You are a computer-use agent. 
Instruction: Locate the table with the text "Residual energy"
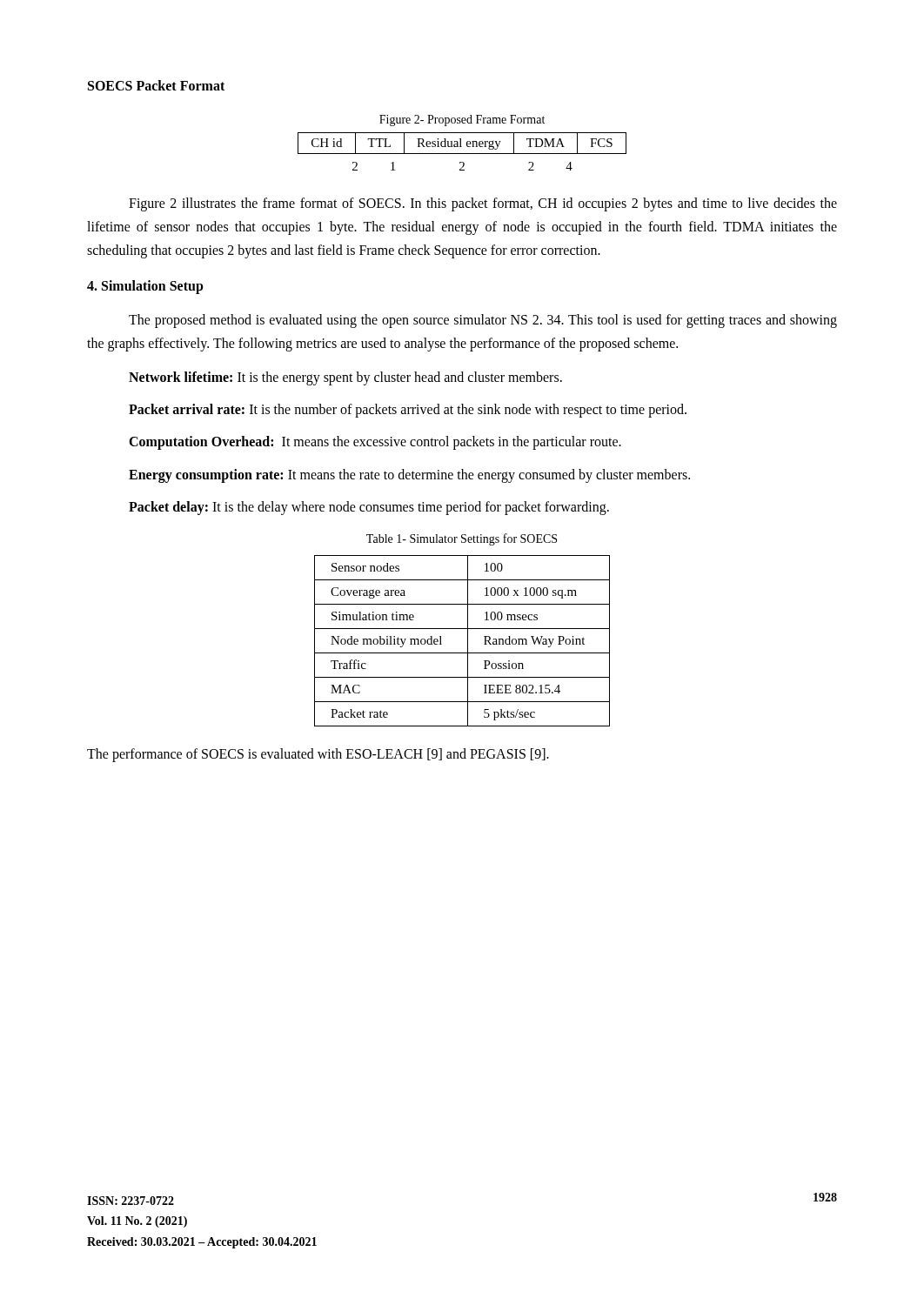point(462,154)
